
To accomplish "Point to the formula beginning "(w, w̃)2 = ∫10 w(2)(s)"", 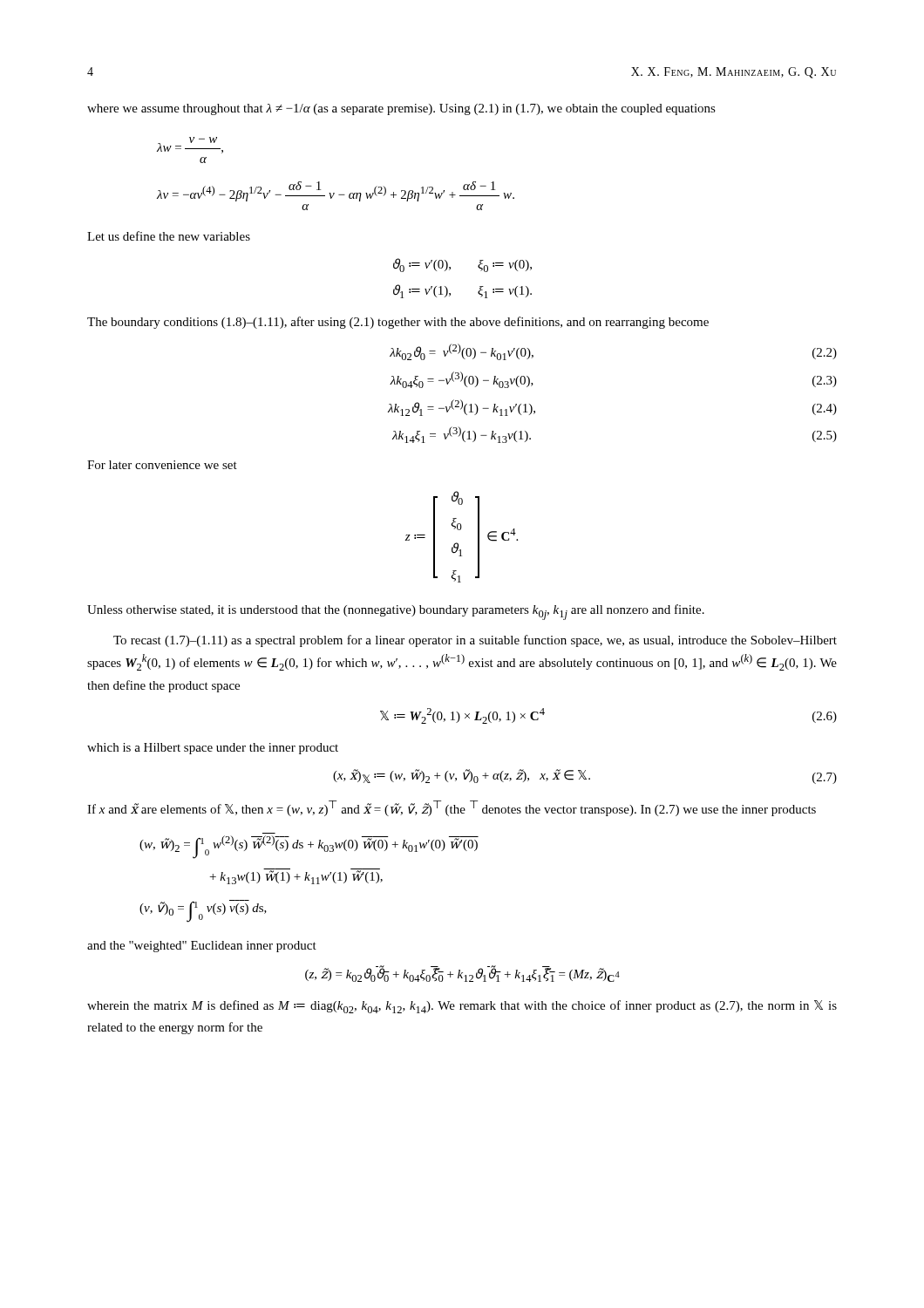I will pos(309,847).
